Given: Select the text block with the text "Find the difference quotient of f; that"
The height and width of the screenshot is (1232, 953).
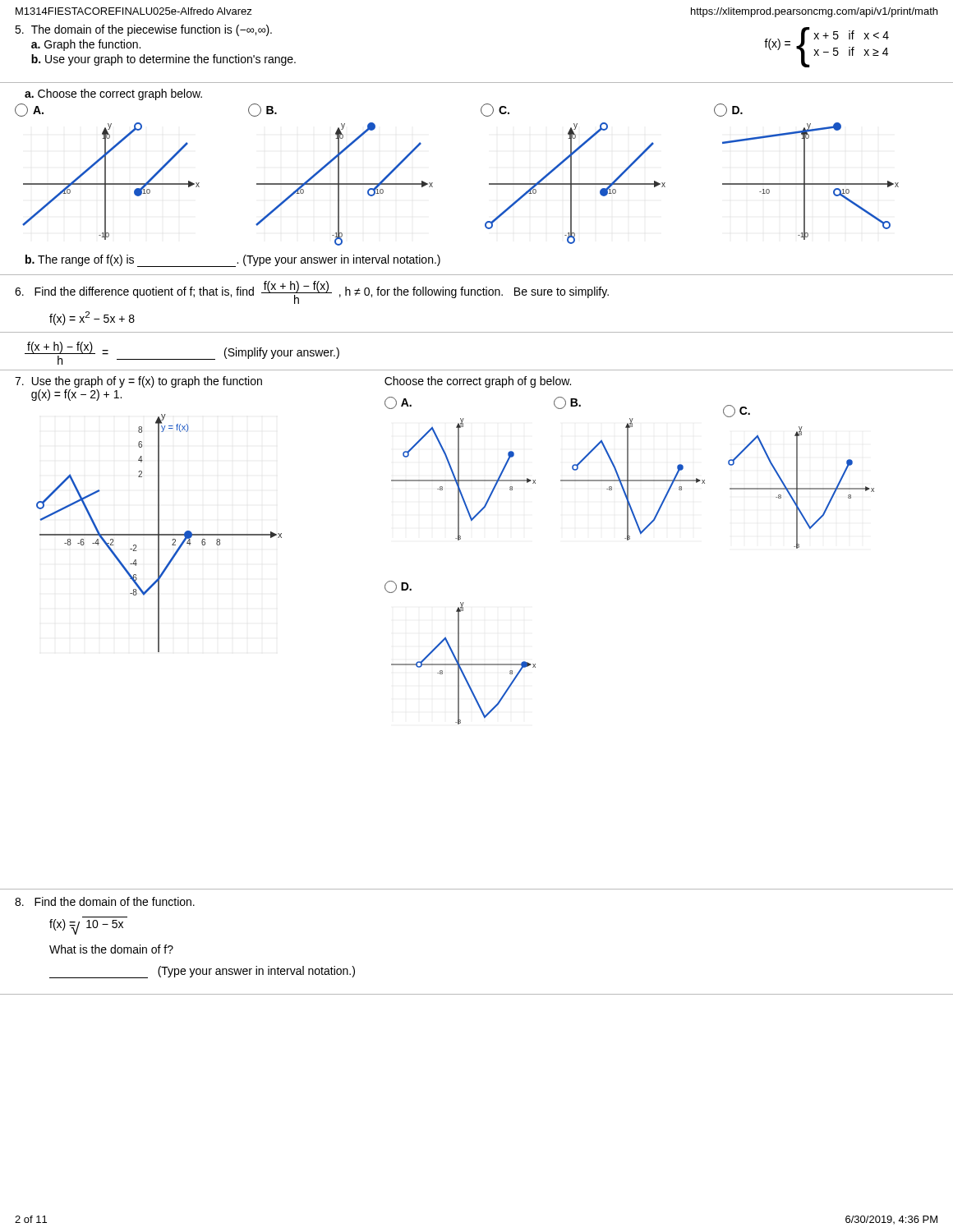Looking at the screenshot, I should [x=312, y=293].
